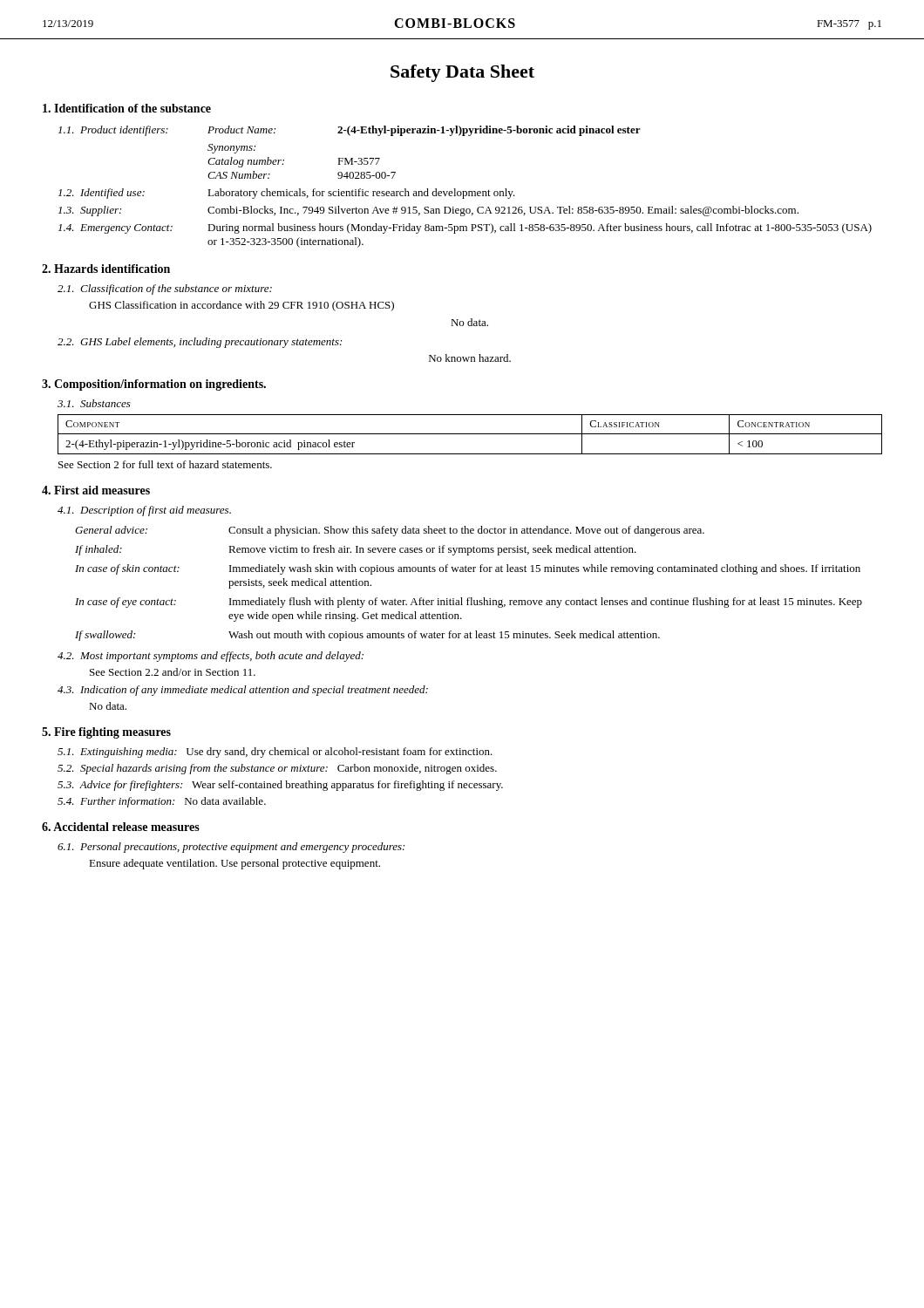Screen dimensions: 1308x924
Task: Locate the text that reads "See Section 2.2 and/or in Section 11."
Action: click(x=172, y=672)
